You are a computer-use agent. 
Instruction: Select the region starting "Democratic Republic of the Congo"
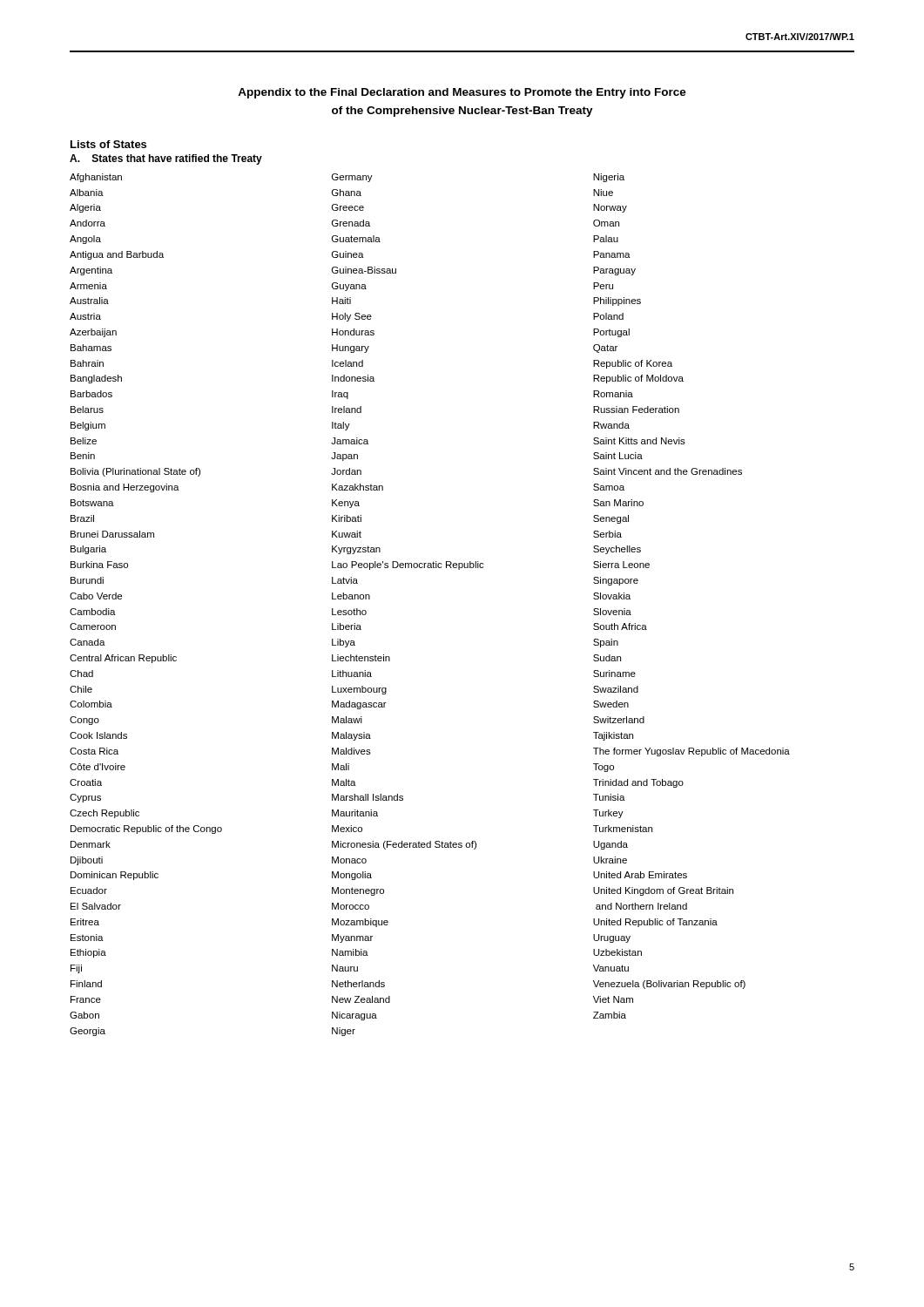[x=146, y=829]
